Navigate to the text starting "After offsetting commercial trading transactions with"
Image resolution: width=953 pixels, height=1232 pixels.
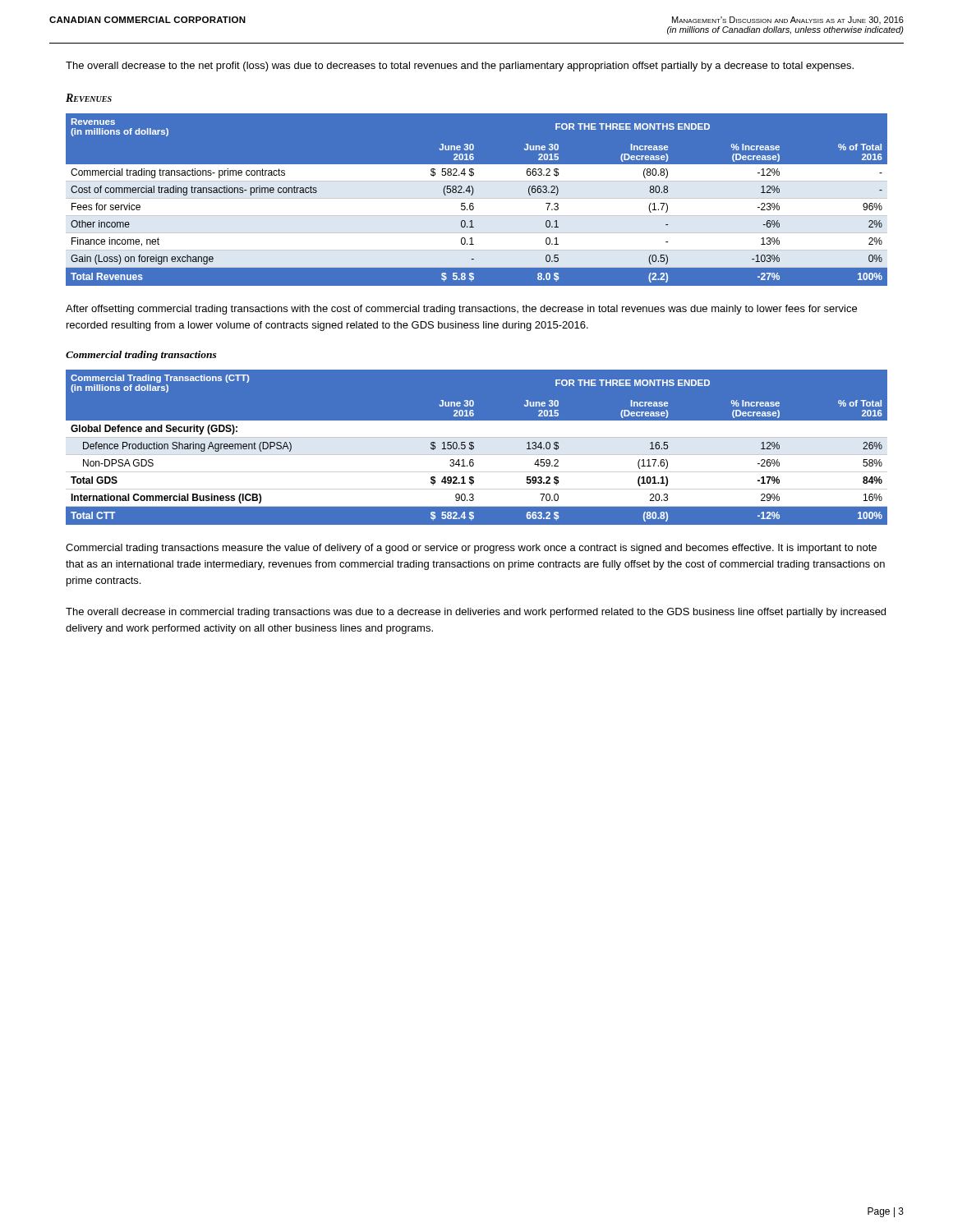point(462,316)
